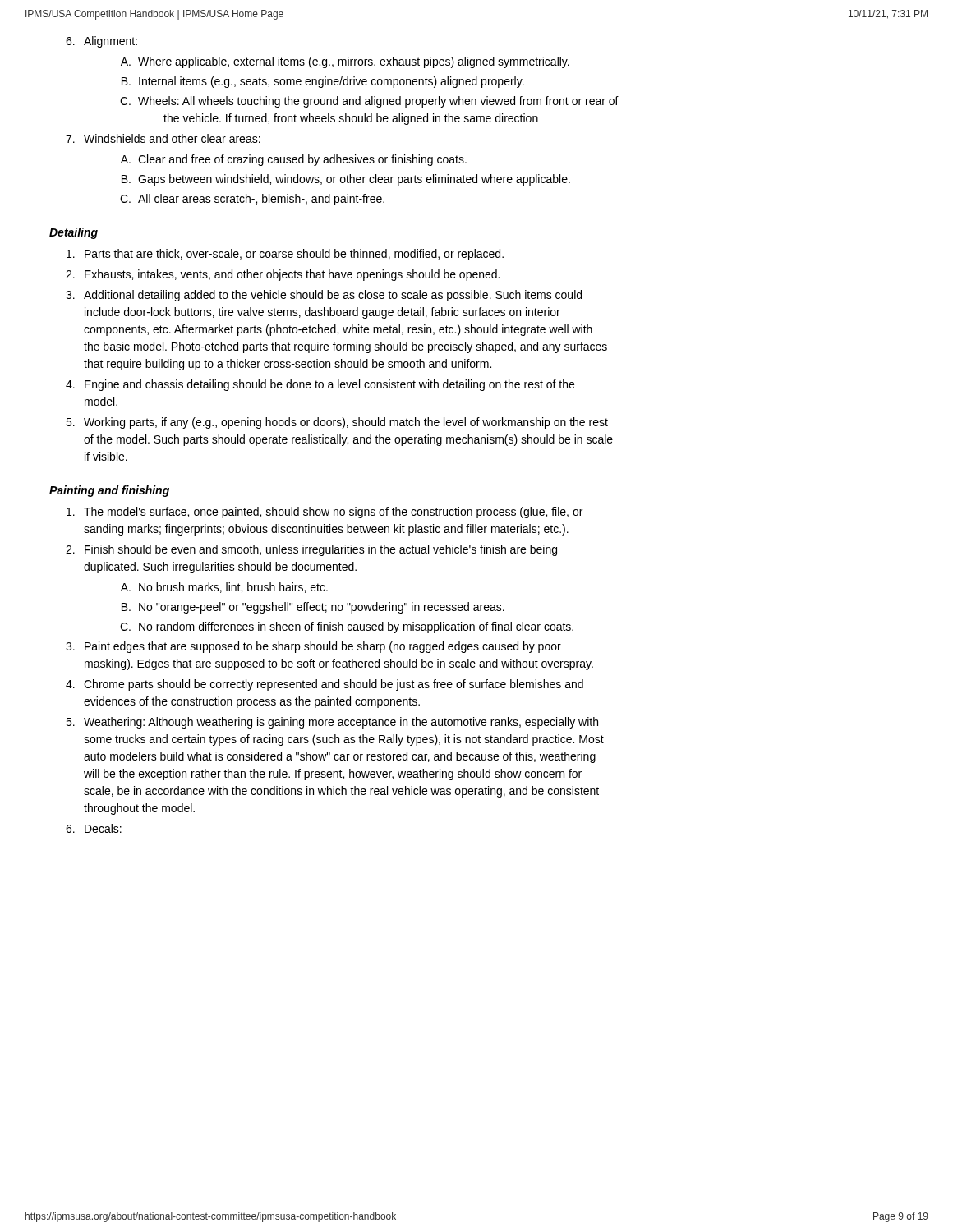Locate the text "6. Alignment:"
The image size is (953, 1232).
pyautogui.click(x=102, y=42)
